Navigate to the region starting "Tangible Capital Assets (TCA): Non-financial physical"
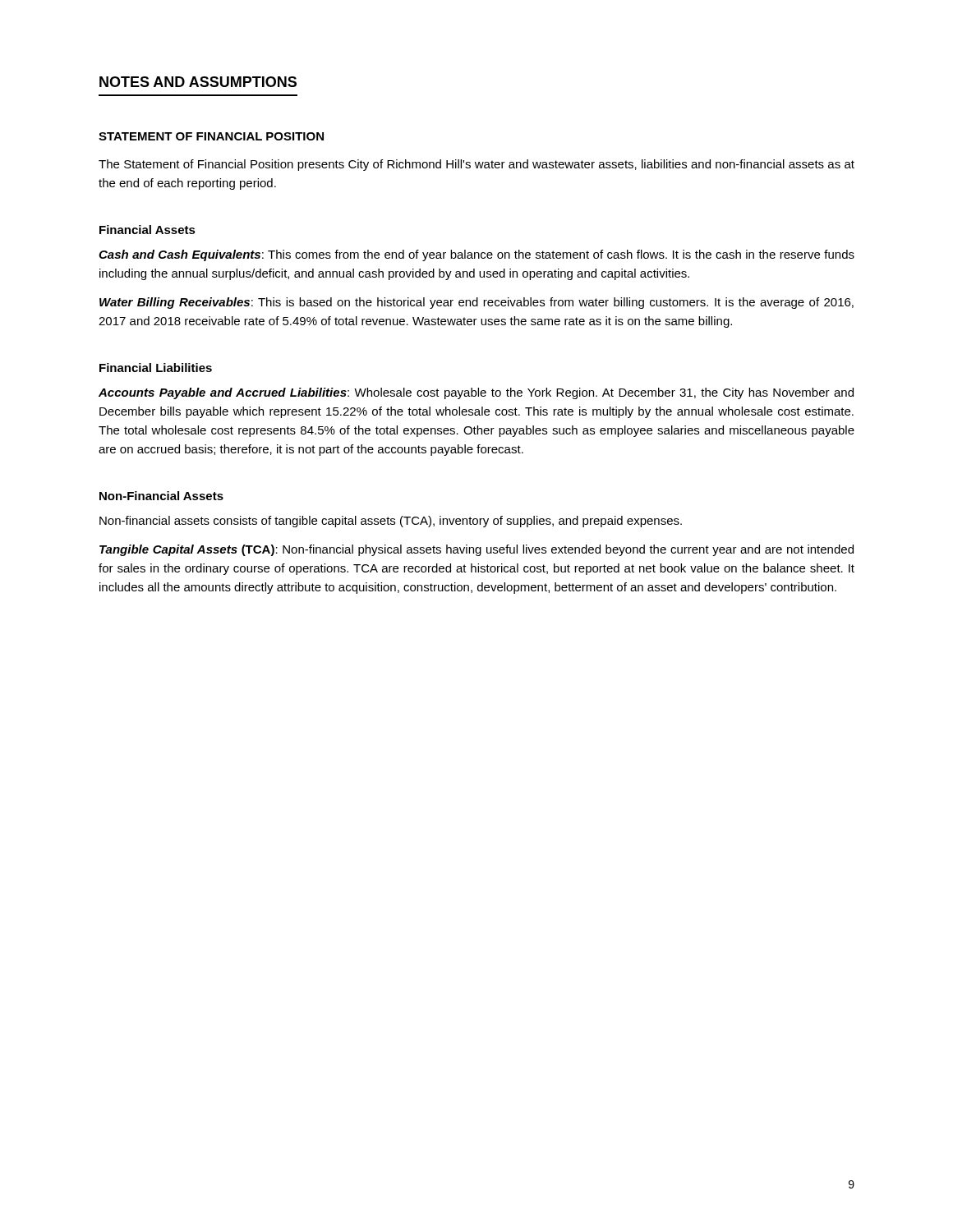953x1232 pixels. tap(476, 568)
